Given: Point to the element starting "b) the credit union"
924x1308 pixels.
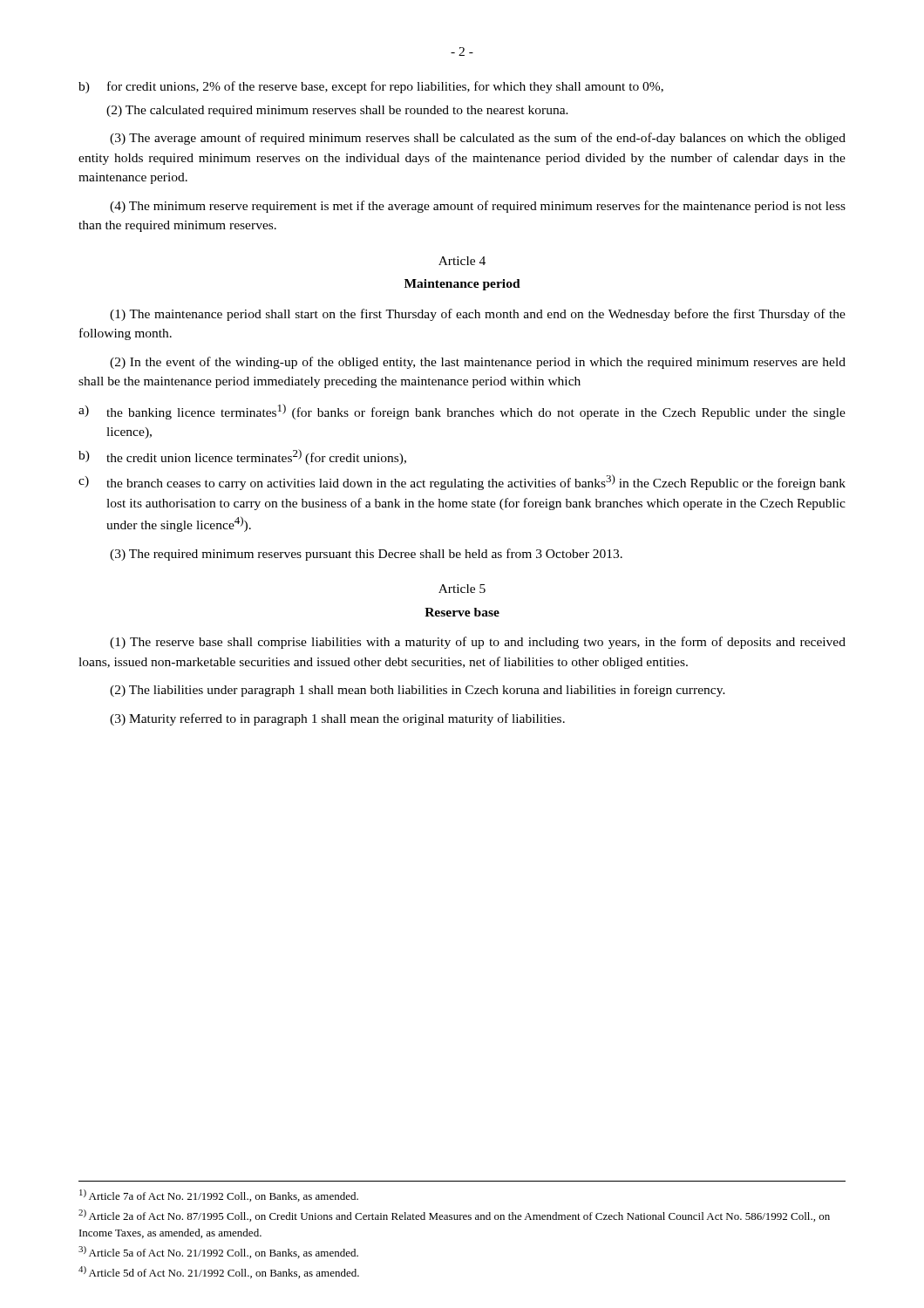Looking at the screenshot, I should [x=242, y=457].
